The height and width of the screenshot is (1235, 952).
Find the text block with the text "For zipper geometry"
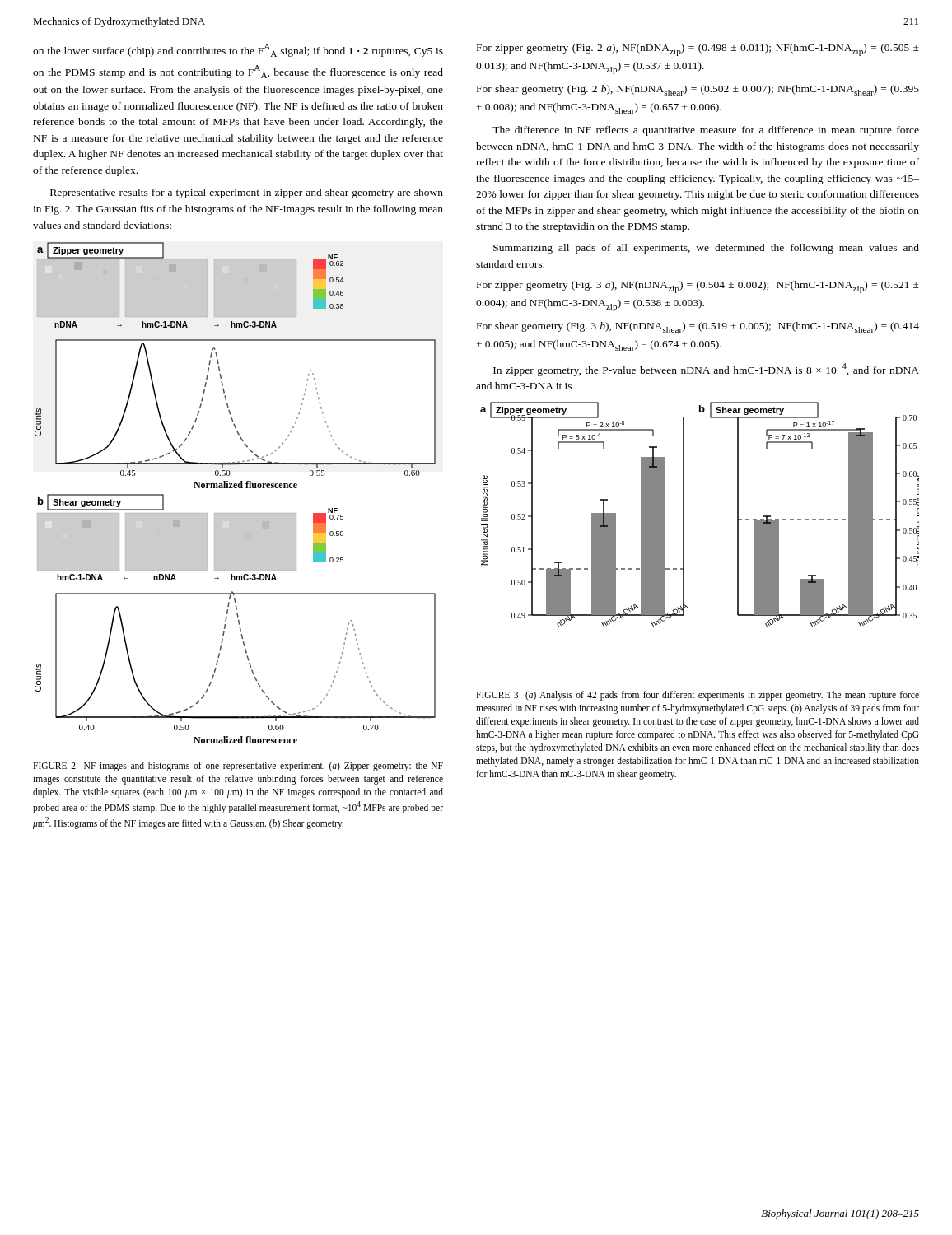[x=698, y=217]
